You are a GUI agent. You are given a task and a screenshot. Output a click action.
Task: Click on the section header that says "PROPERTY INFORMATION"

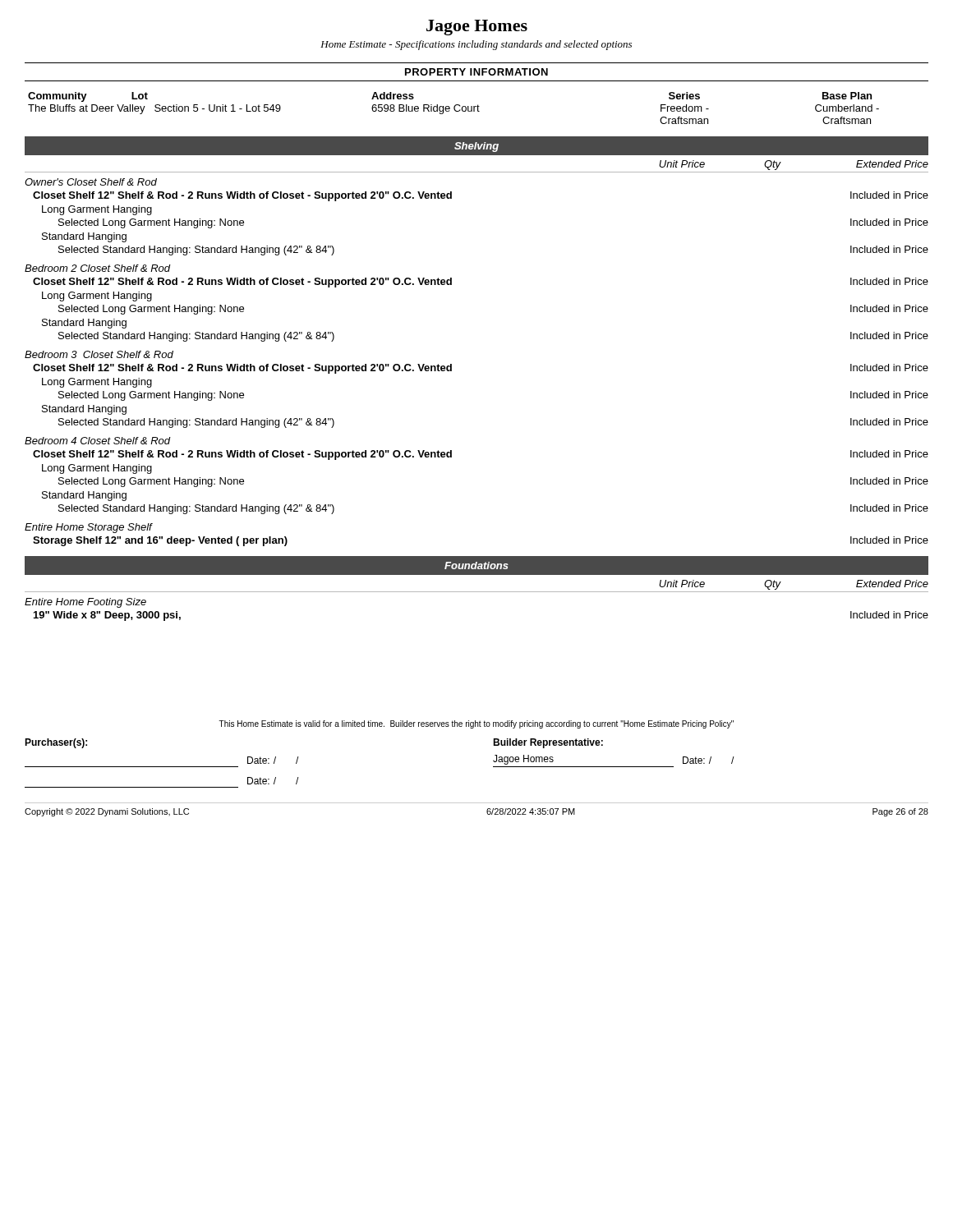(476, 72)
